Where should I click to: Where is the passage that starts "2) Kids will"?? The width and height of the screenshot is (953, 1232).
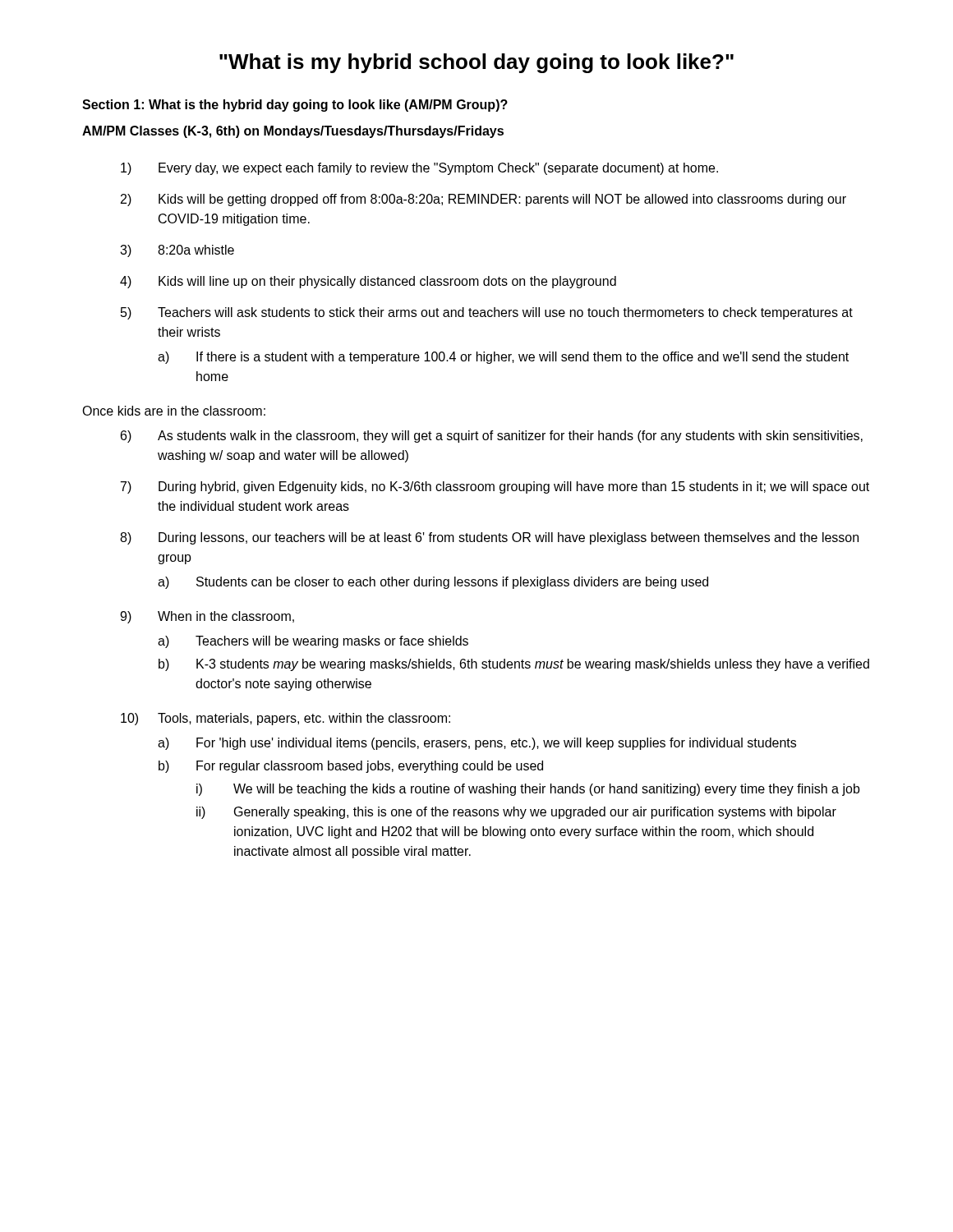(495, 209)
